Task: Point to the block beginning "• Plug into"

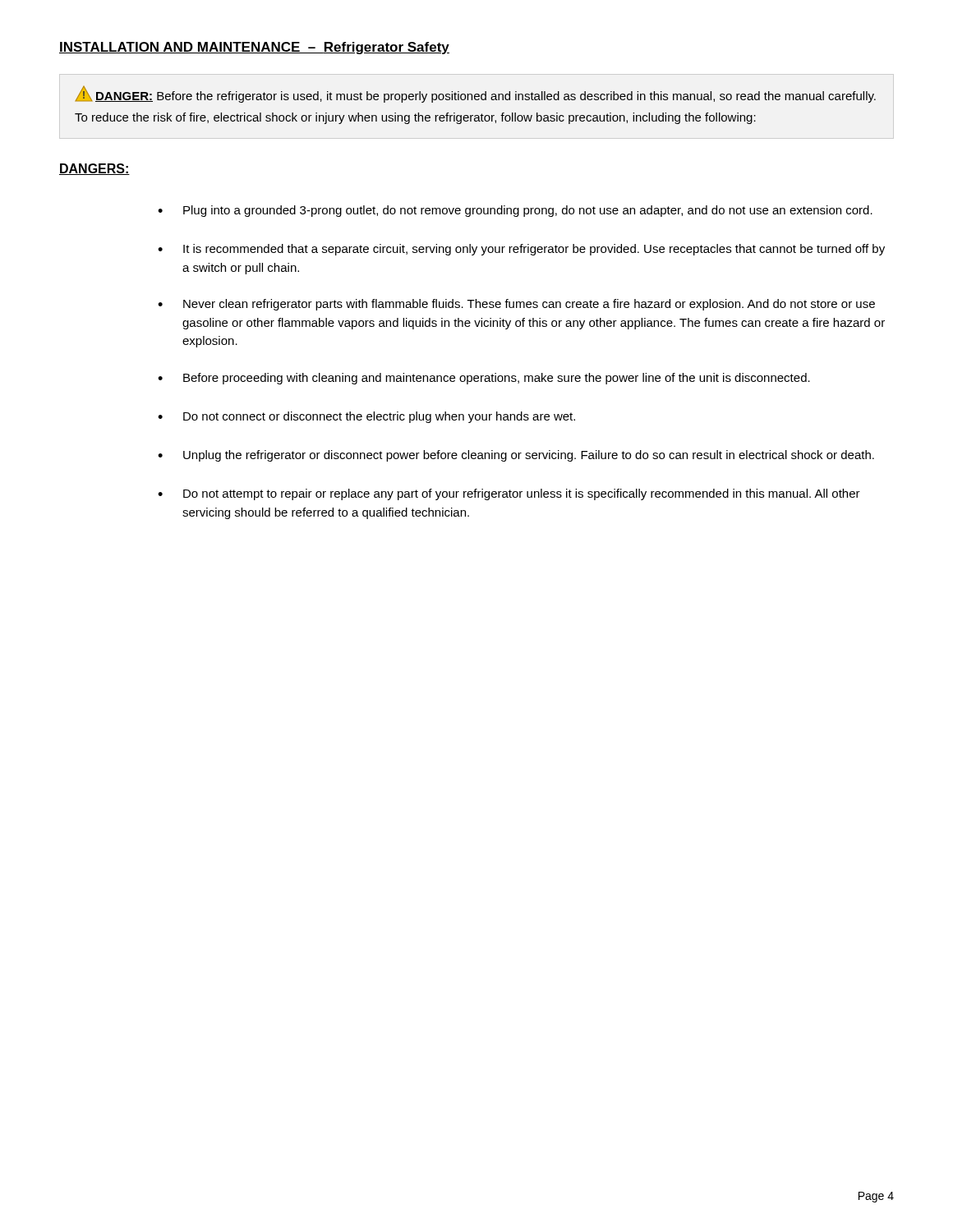Action: [526, 212]
